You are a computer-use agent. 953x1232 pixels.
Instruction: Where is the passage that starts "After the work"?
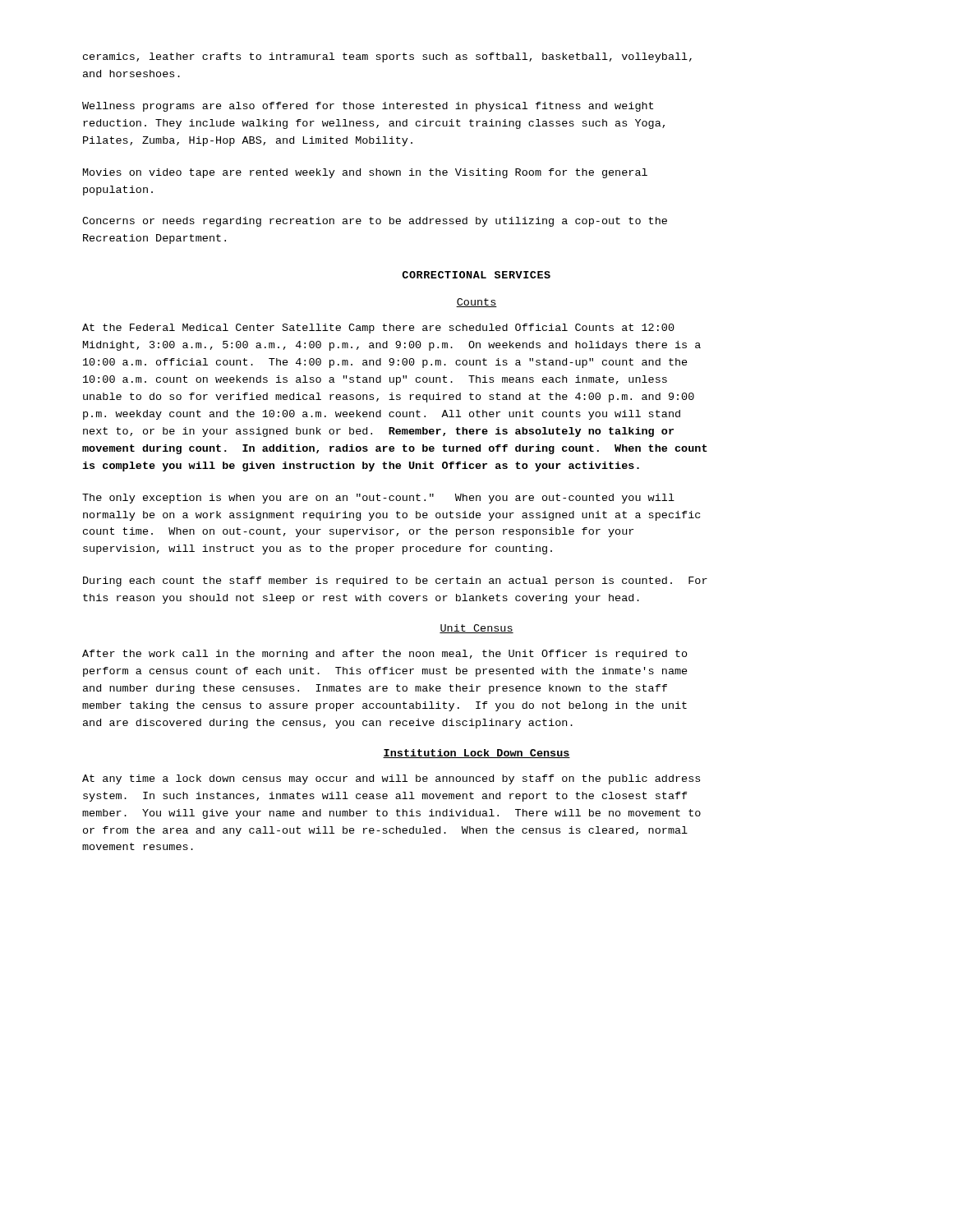(x=385, y=689)
